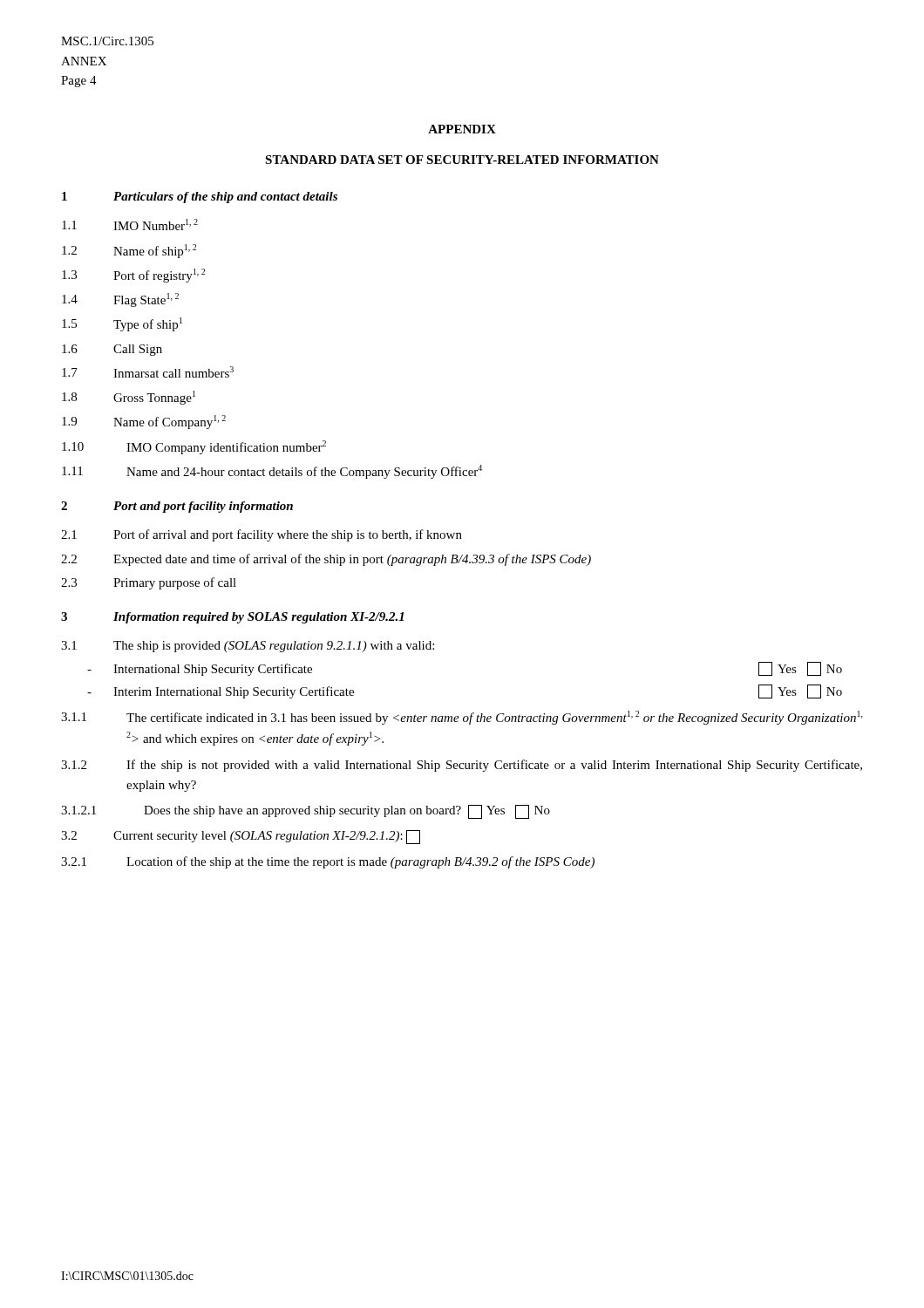Navigate to the text block starting "1 Particulars of the ship"
The height and width of the screenshot is (1308, 924).
[x=199, y=197]
